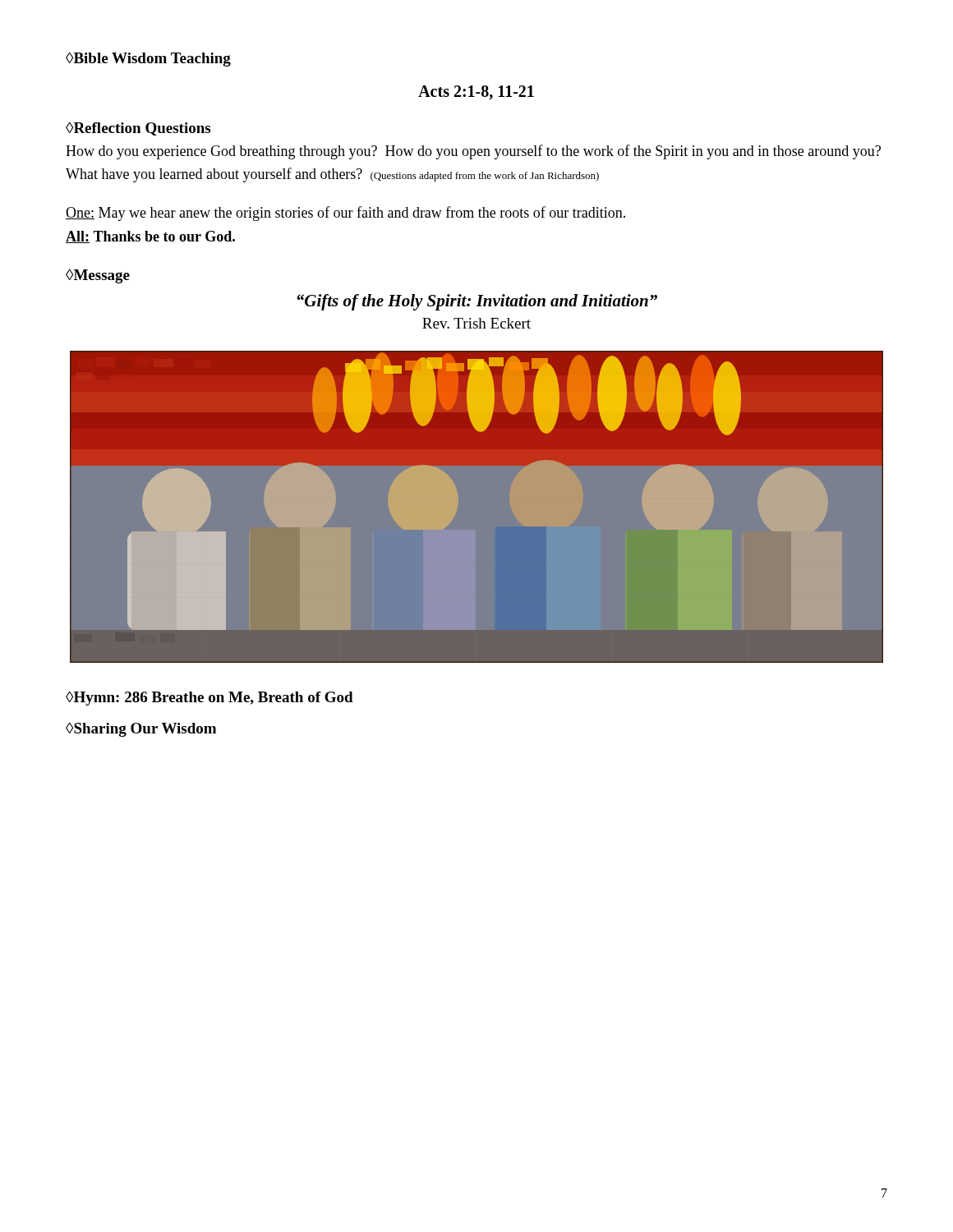Select the text starting "◊Bible Wisdom Teaching"
953x1232 pixels.
click(x=148, y=58)
